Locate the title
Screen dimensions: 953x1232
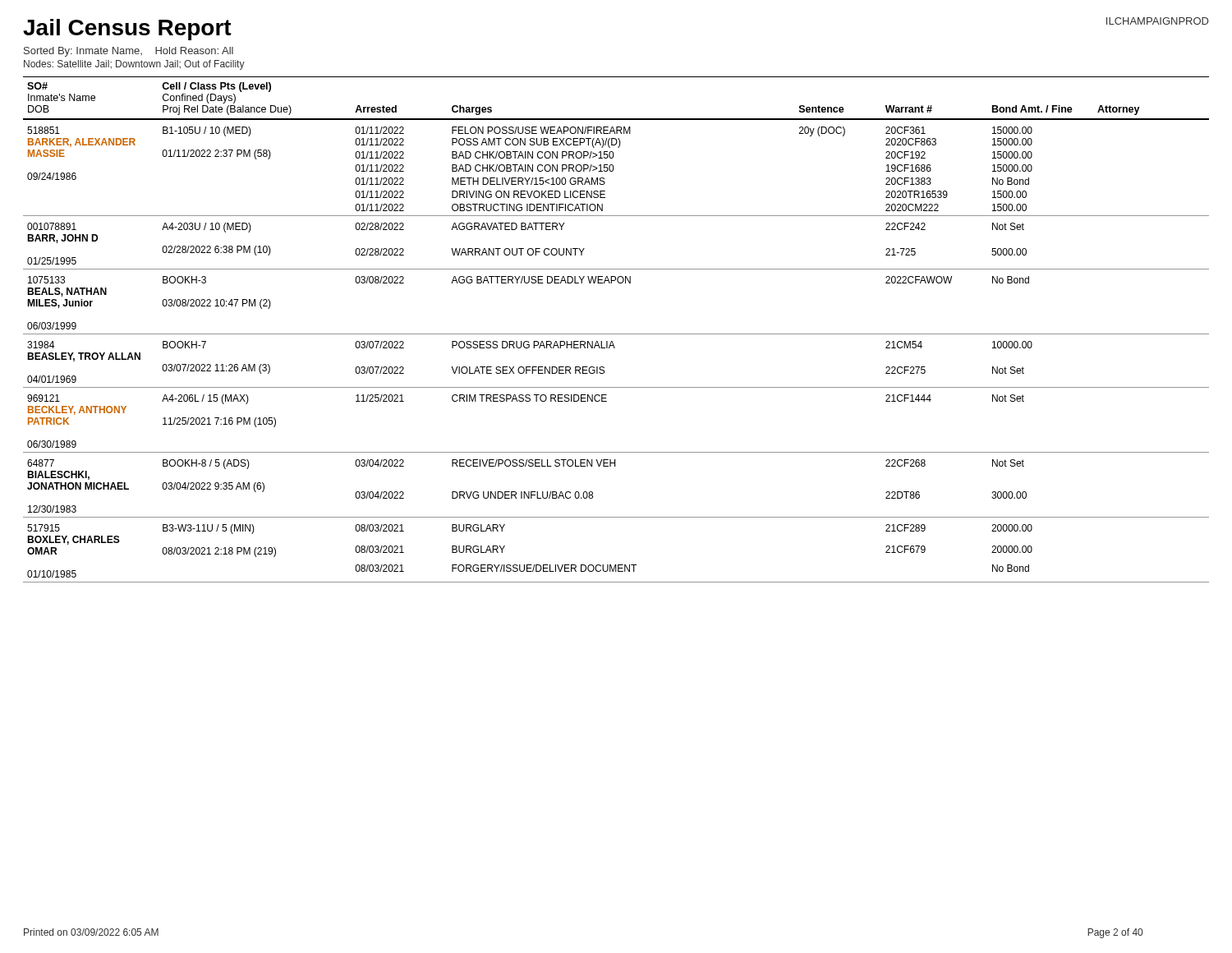pos(127,27)
